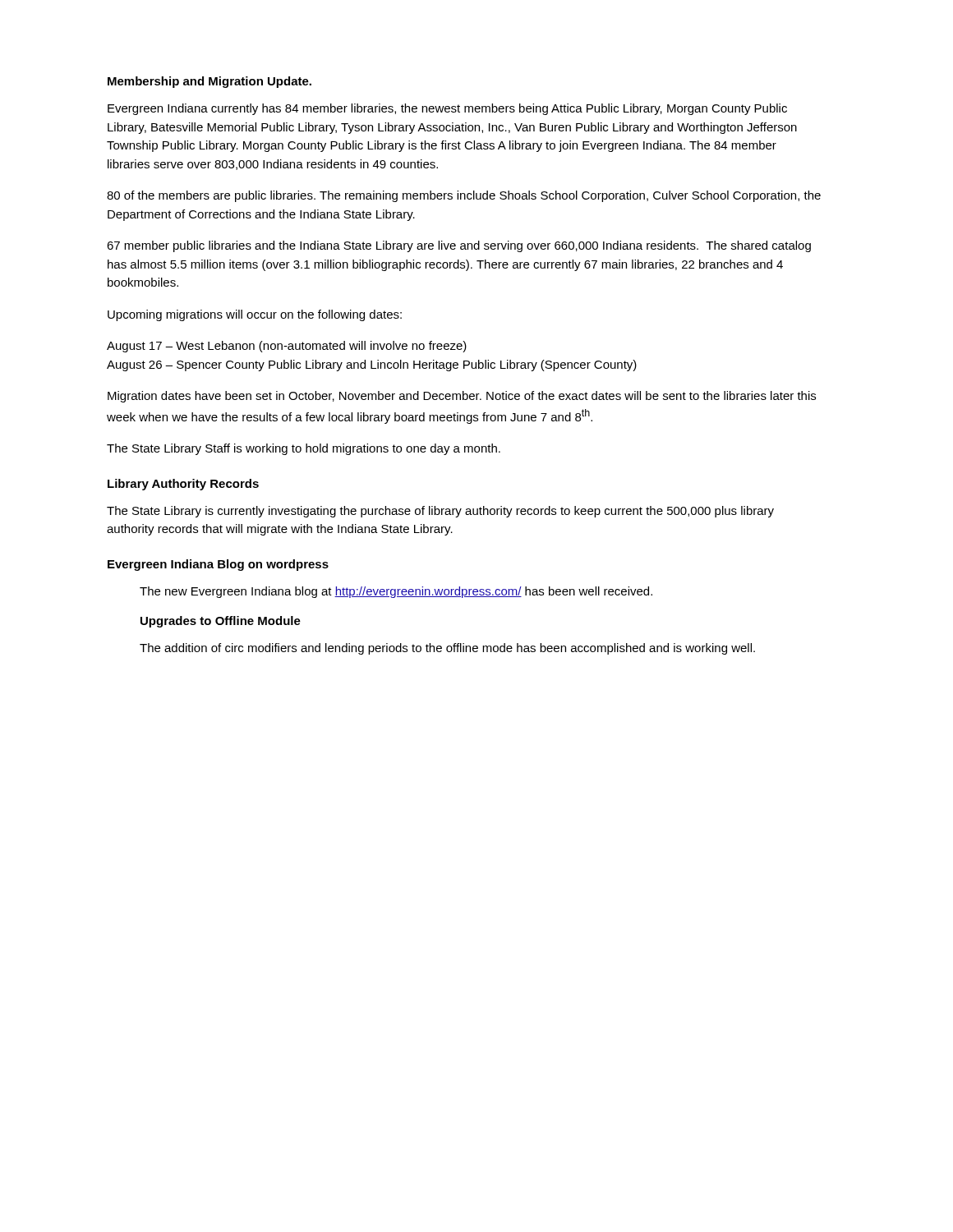Find the section header that reads "Library Authority Records"
Screen dimensions: 1232x953
(183, 483)
